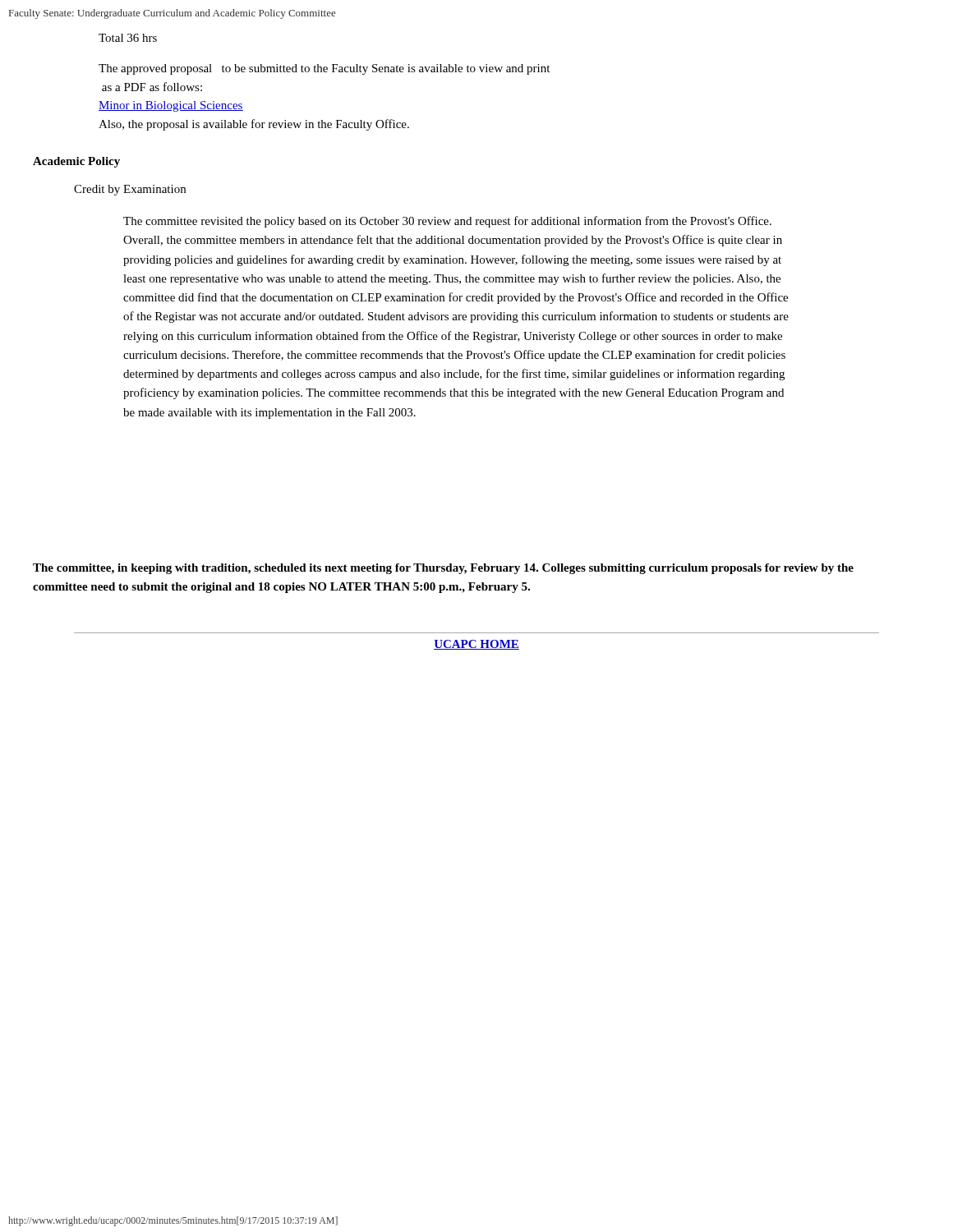Click the passage that begins "The approved proposal to"
This screenshot has width=953, height=1232.
[324, 69]
